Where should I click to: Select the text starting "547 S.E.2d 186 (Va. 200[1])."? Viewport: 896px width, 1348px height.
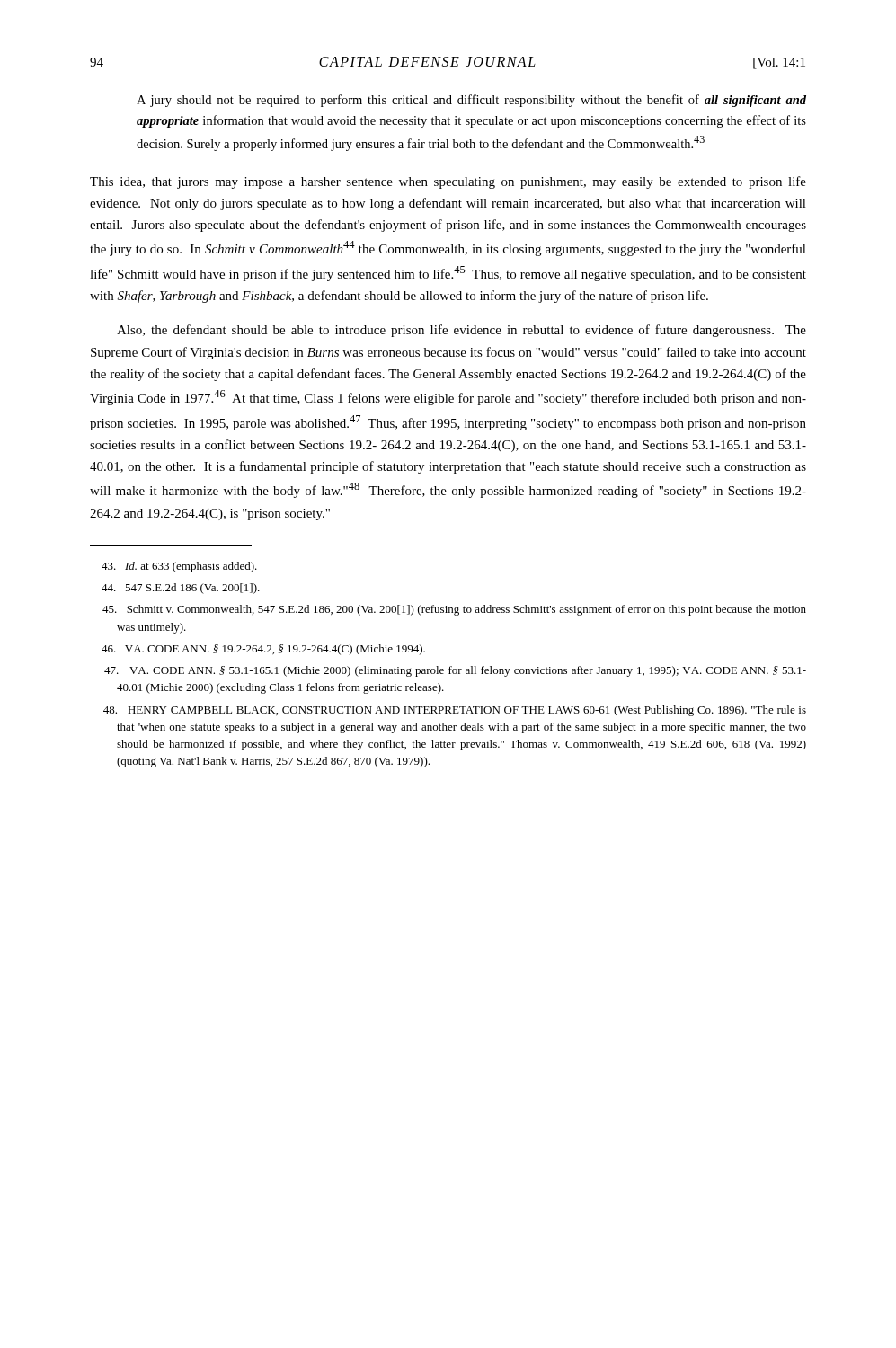point(175,587)
